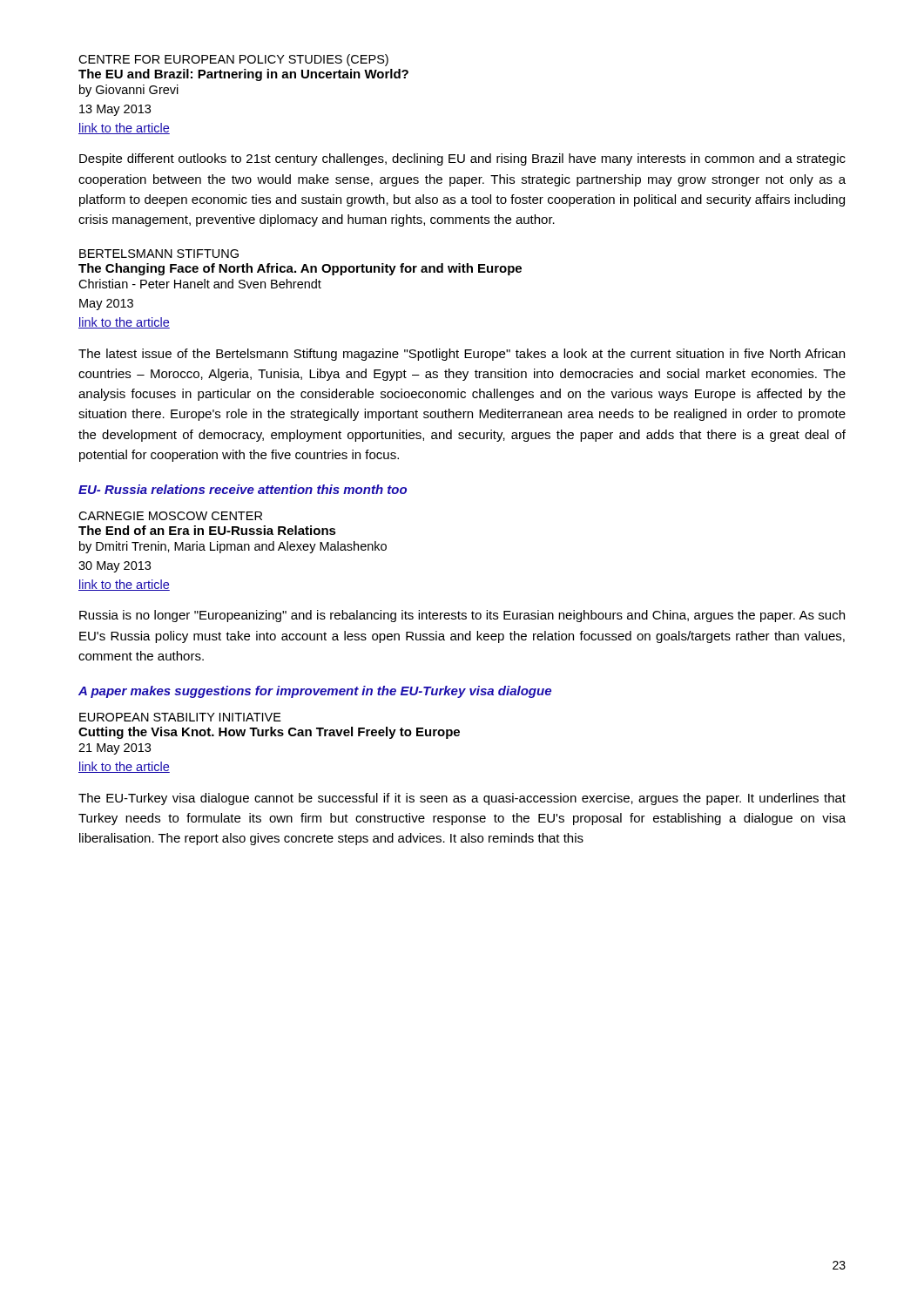
Task: Find the block starting "by Giovanni Grevi 13"
Action: click(129, 109)
